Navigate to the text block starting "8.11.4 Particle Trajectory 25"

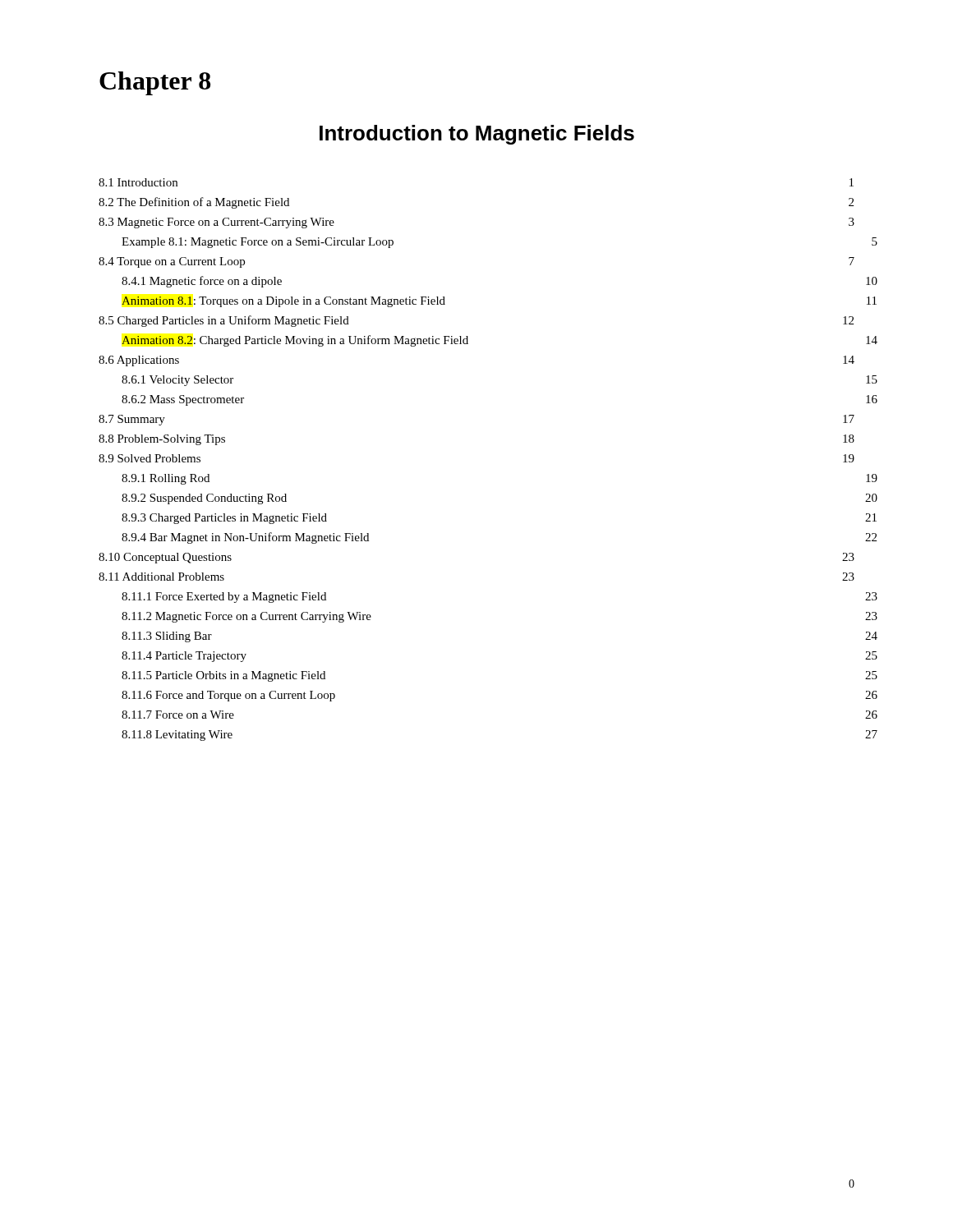188,657
